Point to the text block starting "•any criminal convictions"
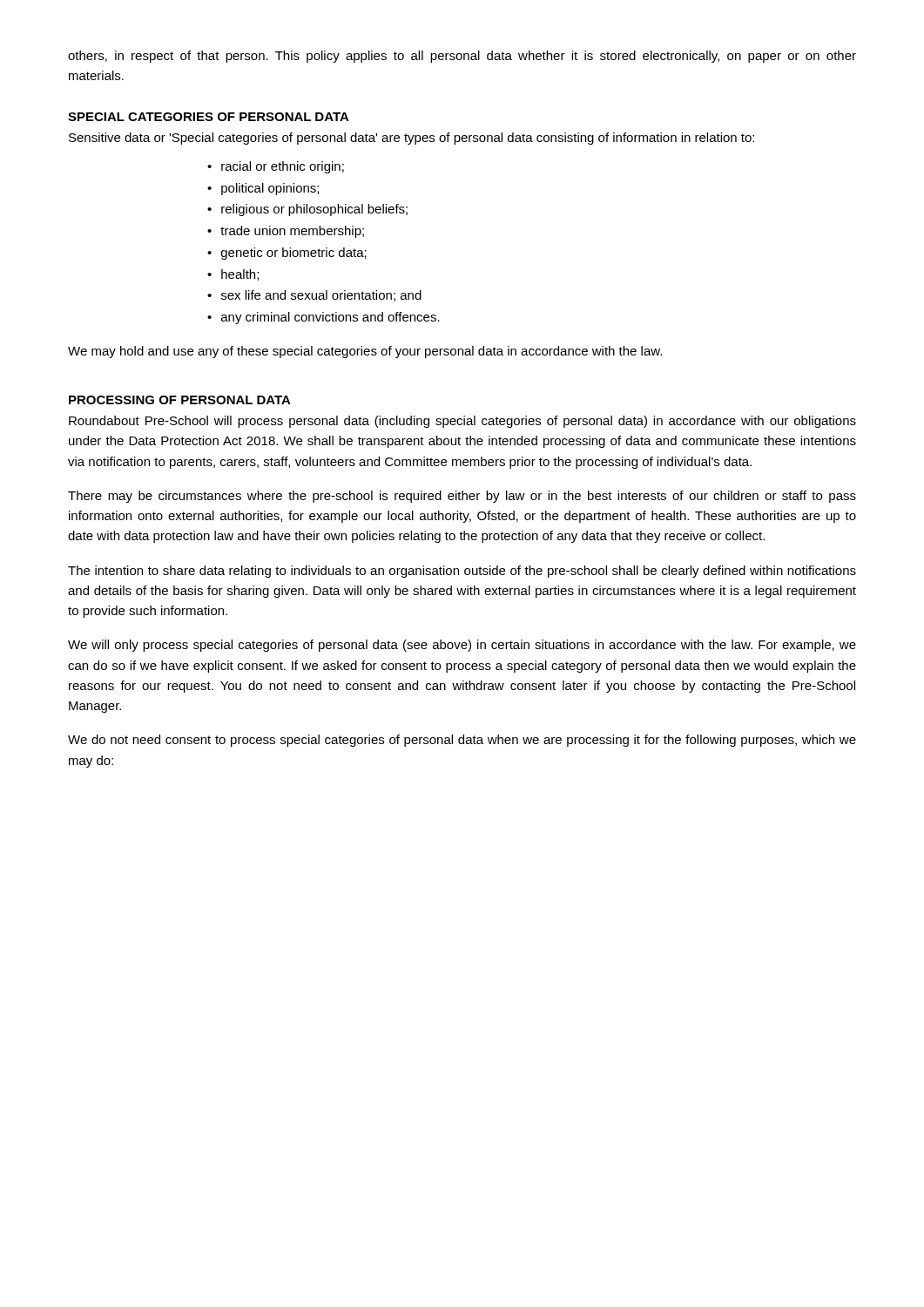924x1307 pixels. click(324, 318)
